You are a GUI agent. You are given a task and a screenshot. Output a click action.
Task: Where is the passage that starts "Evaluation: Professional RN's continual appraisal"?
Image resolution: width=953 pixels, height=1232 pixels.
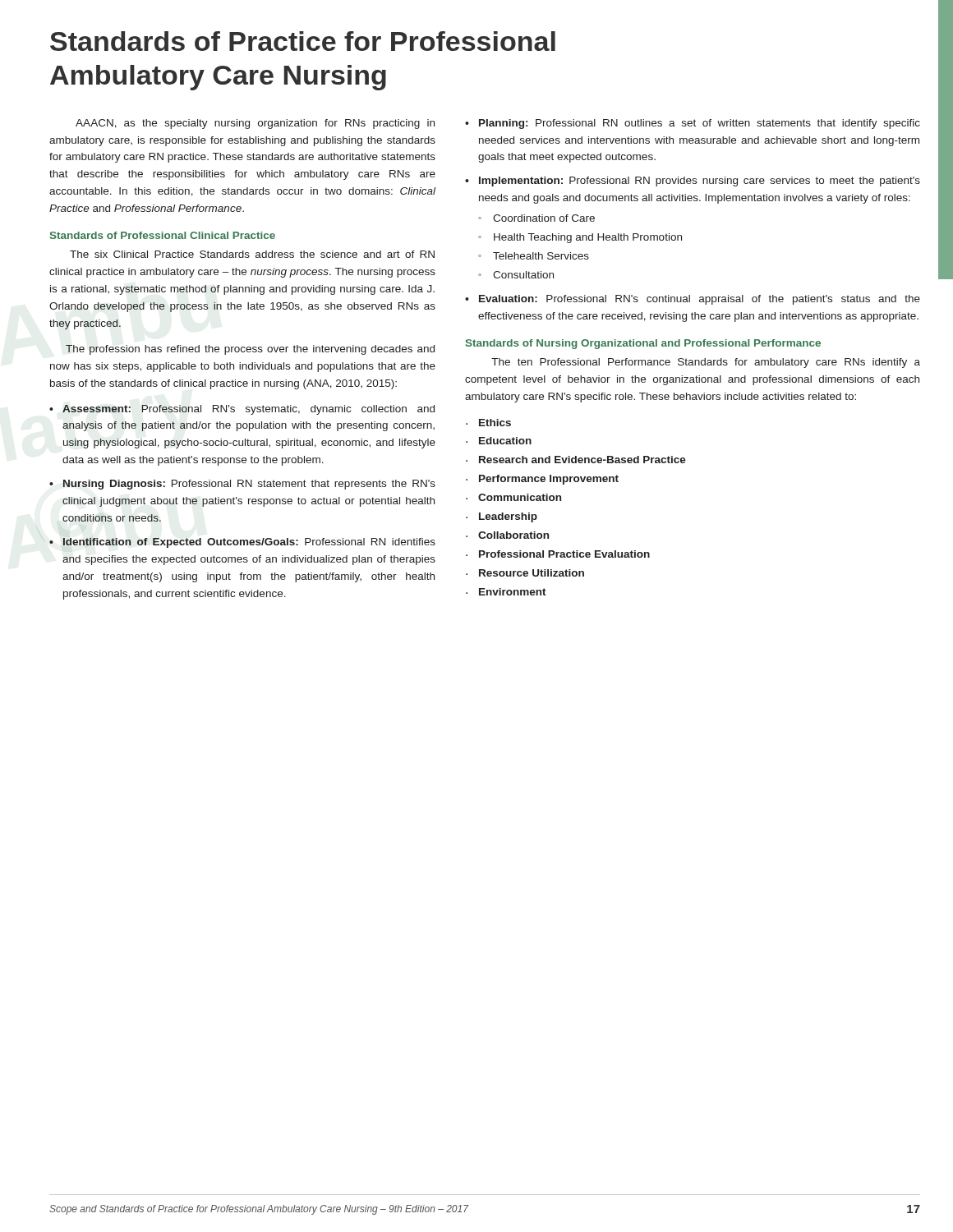point(699,307)
